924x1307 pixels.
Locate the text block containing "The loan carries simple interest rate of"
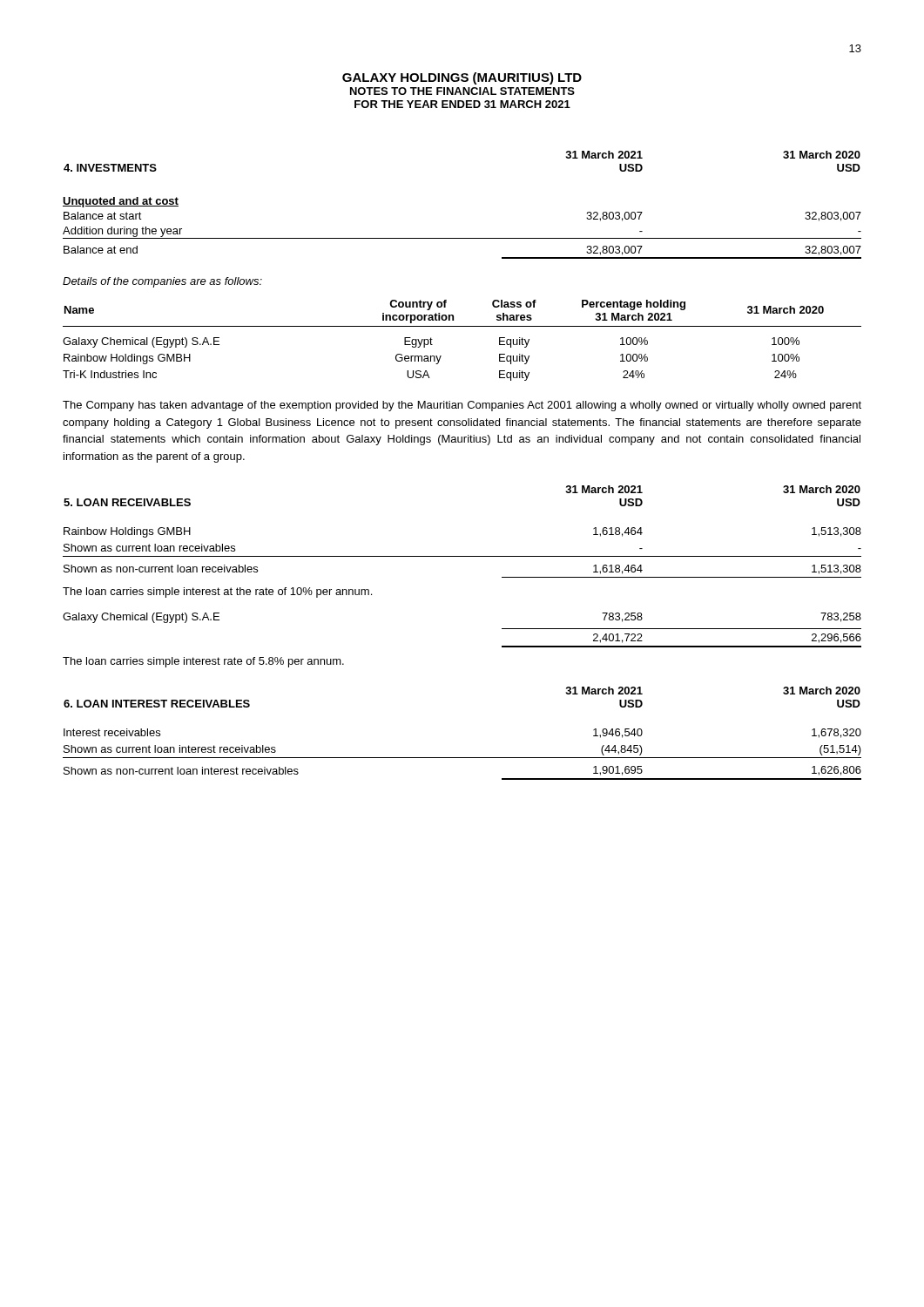204,661
